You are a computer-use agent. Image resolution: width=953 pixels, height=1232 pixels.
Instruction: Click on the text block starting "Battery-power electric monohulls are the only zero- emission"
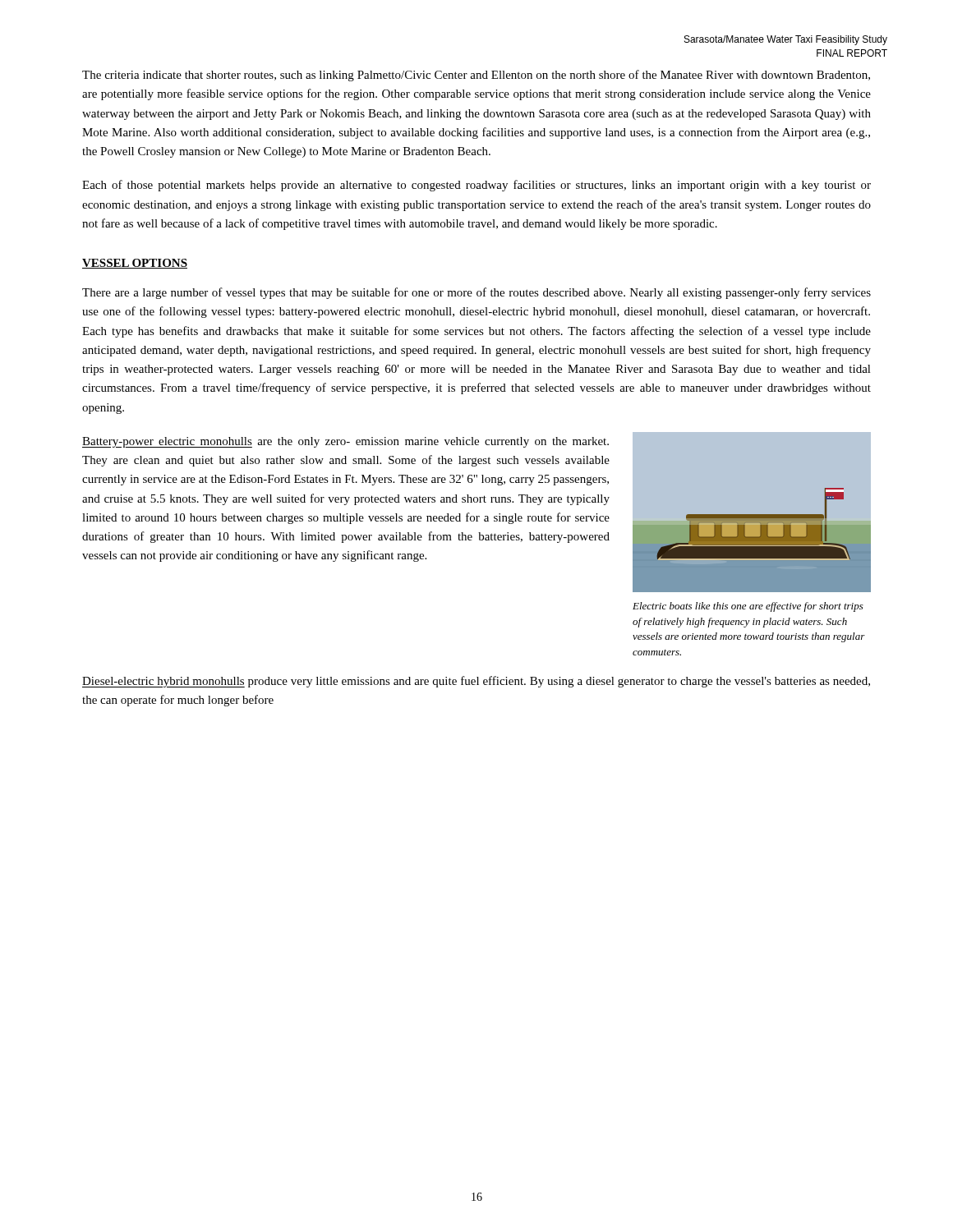click(x=346, y=498)
